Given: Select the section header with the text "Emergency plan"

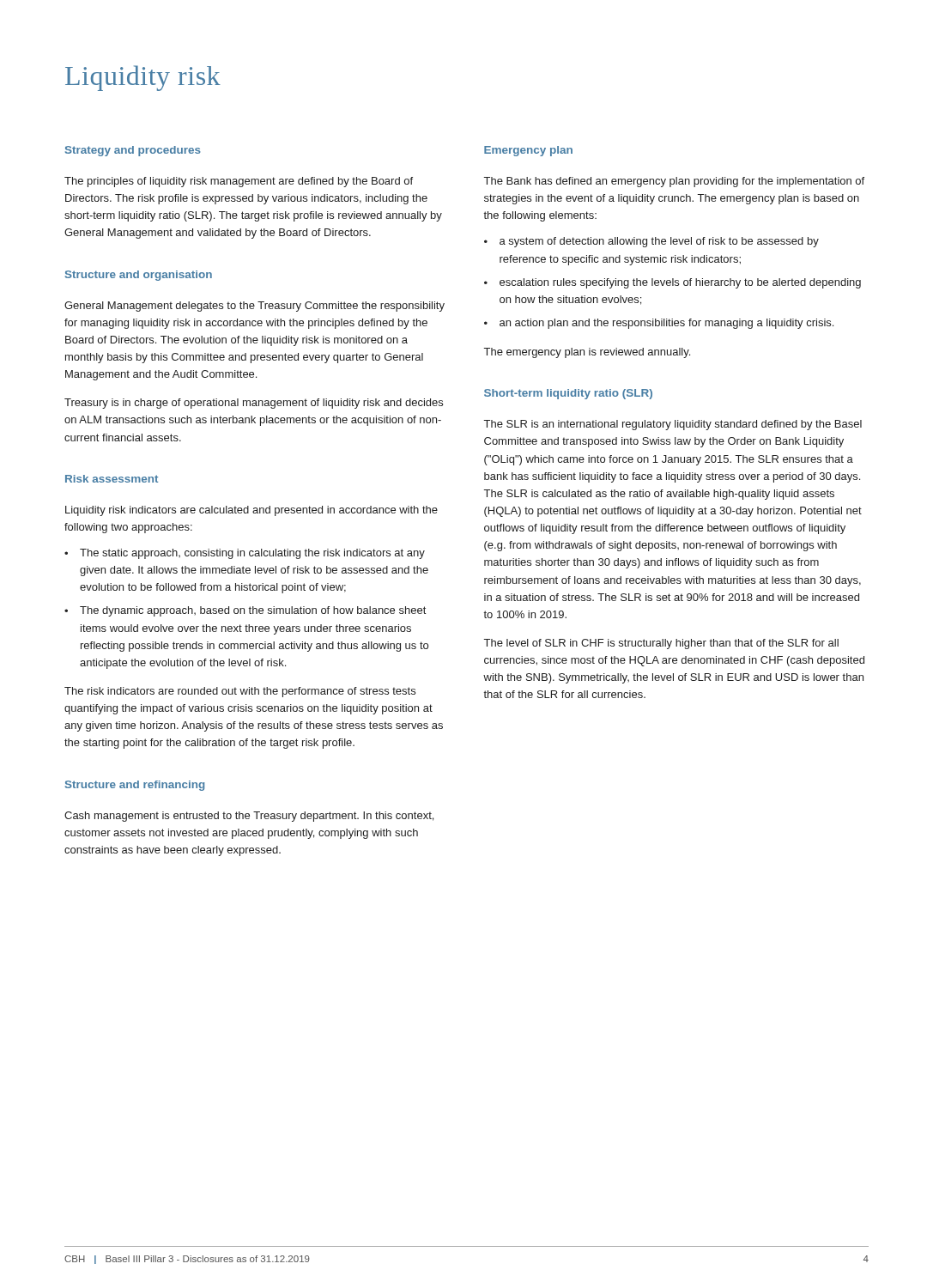Looking at the screenshot, I should (528, 150).
